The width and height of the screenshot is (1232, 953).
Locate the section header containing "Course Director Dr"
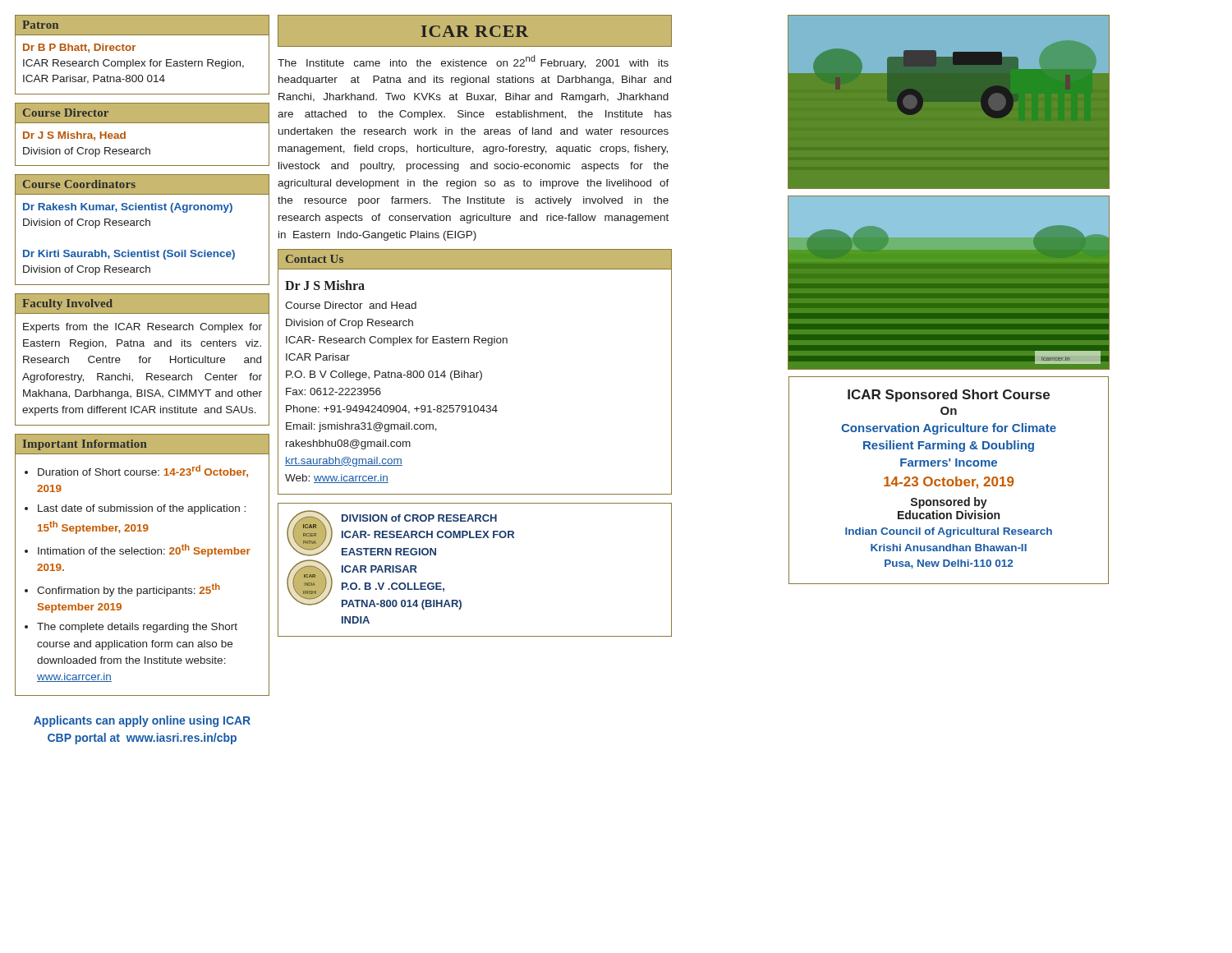[142, 134]
